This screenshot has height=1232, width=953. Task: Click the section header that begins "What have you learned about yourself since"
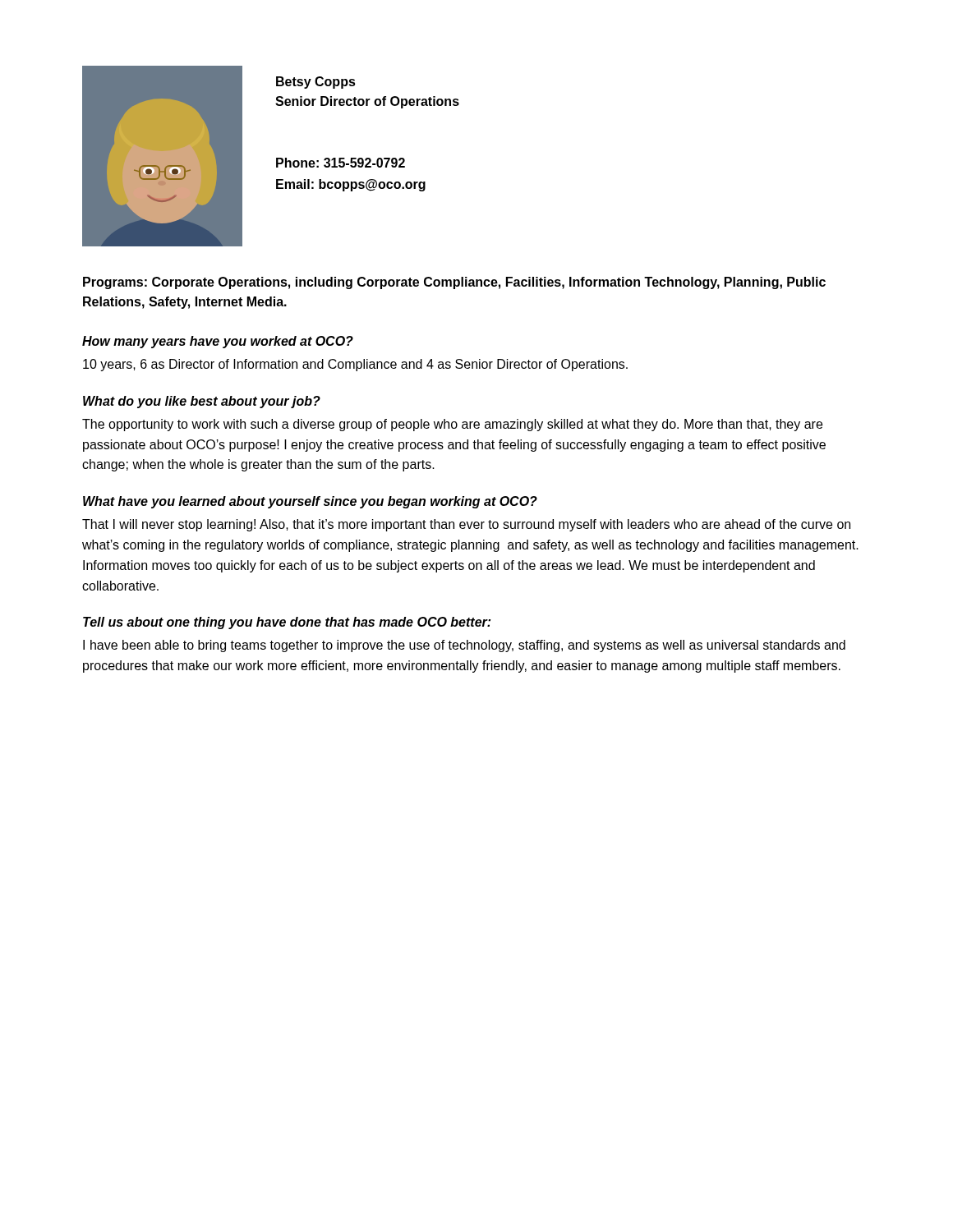[x=476, y=544]
